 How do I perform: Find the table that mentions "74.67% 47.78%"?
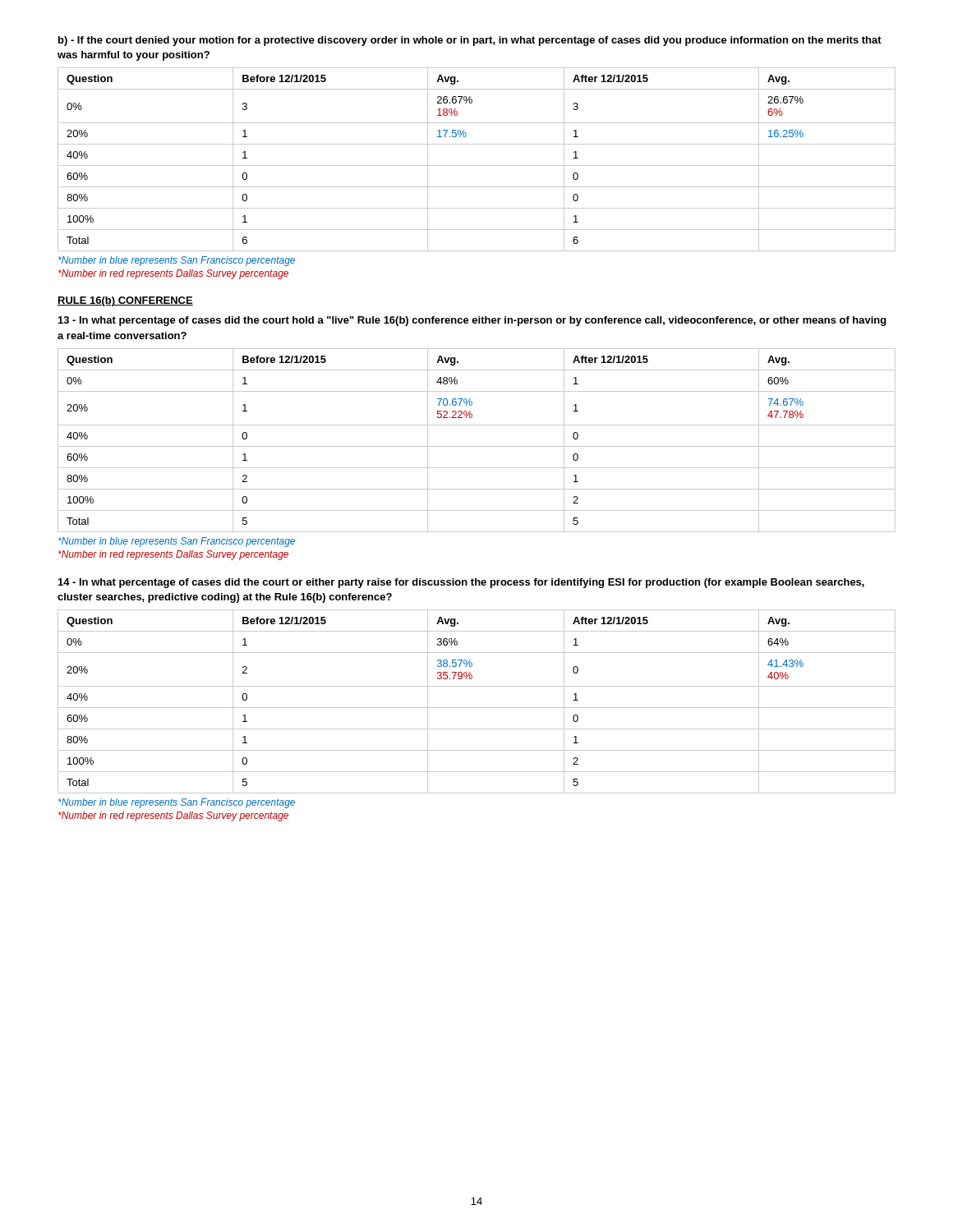pyautogui.click(x=476, y=440)
